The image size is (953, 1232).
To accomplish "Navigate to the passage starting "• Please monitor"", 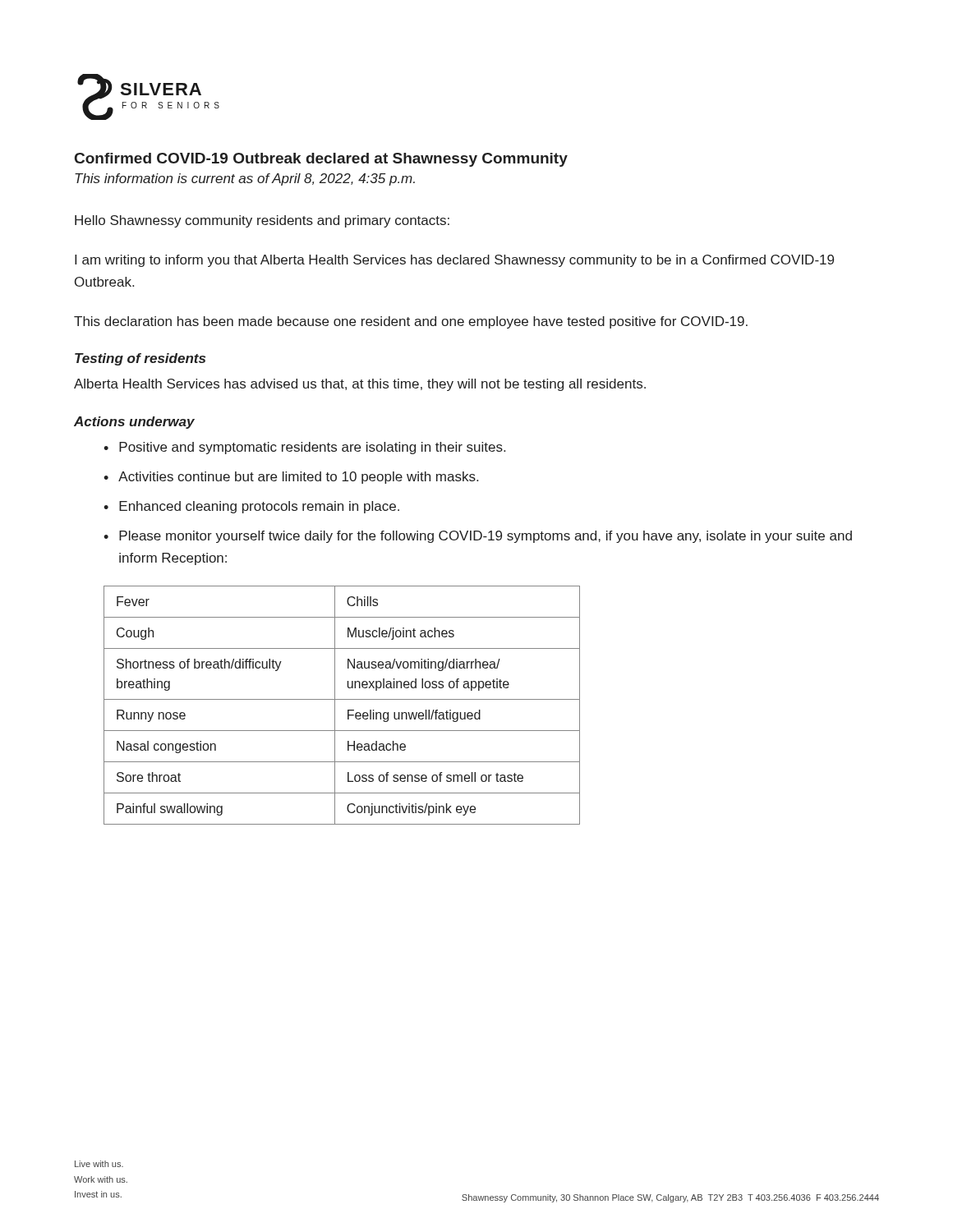I will pyautogui.click(x=491, y=548).
